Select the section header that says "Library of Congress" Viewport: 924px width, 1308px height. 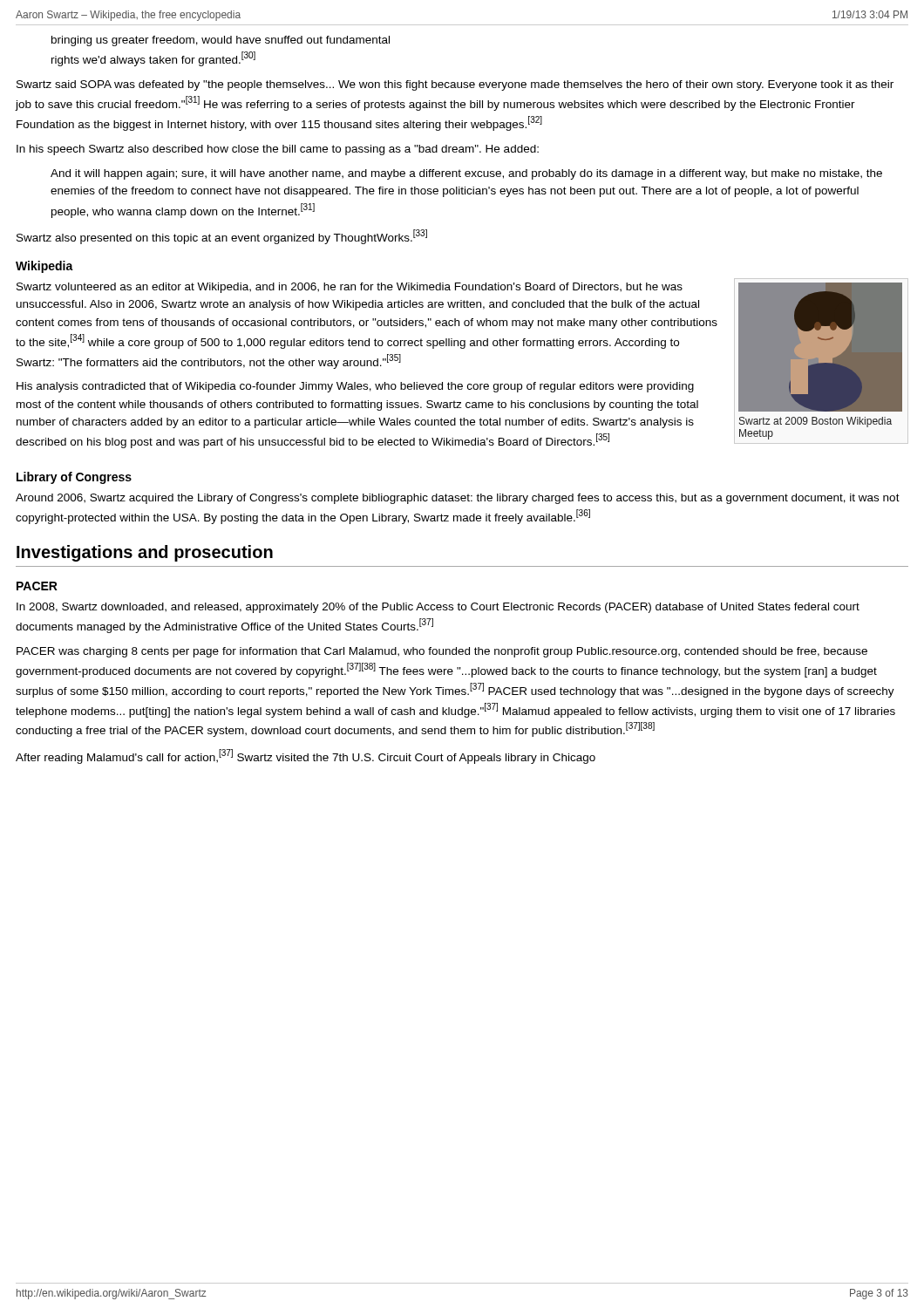[74, 477]
